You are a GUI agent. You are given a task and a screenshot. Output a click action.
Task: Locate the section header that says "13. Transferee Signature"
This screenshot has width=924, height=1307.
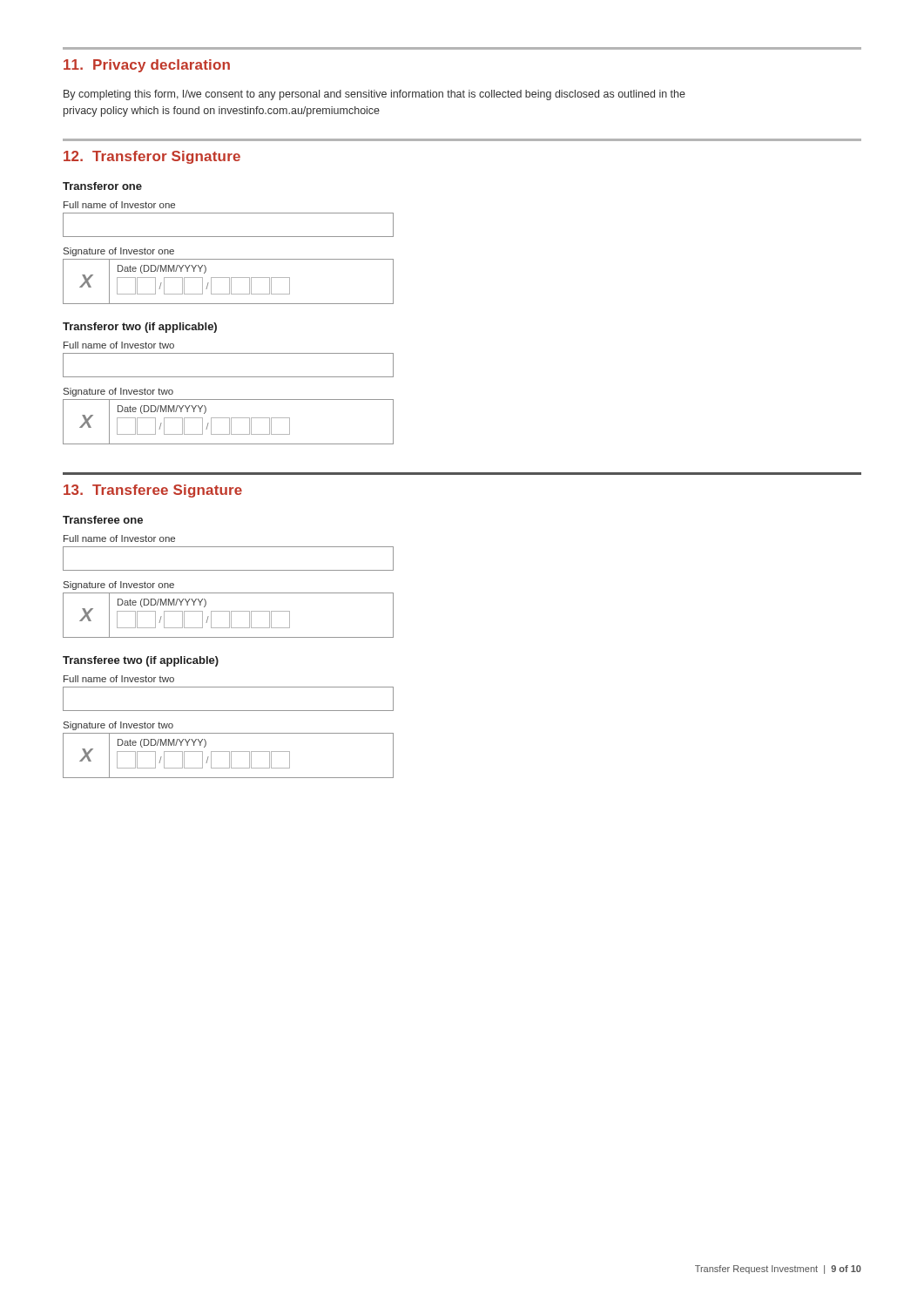pyautogui.click(x=153, y=491)
